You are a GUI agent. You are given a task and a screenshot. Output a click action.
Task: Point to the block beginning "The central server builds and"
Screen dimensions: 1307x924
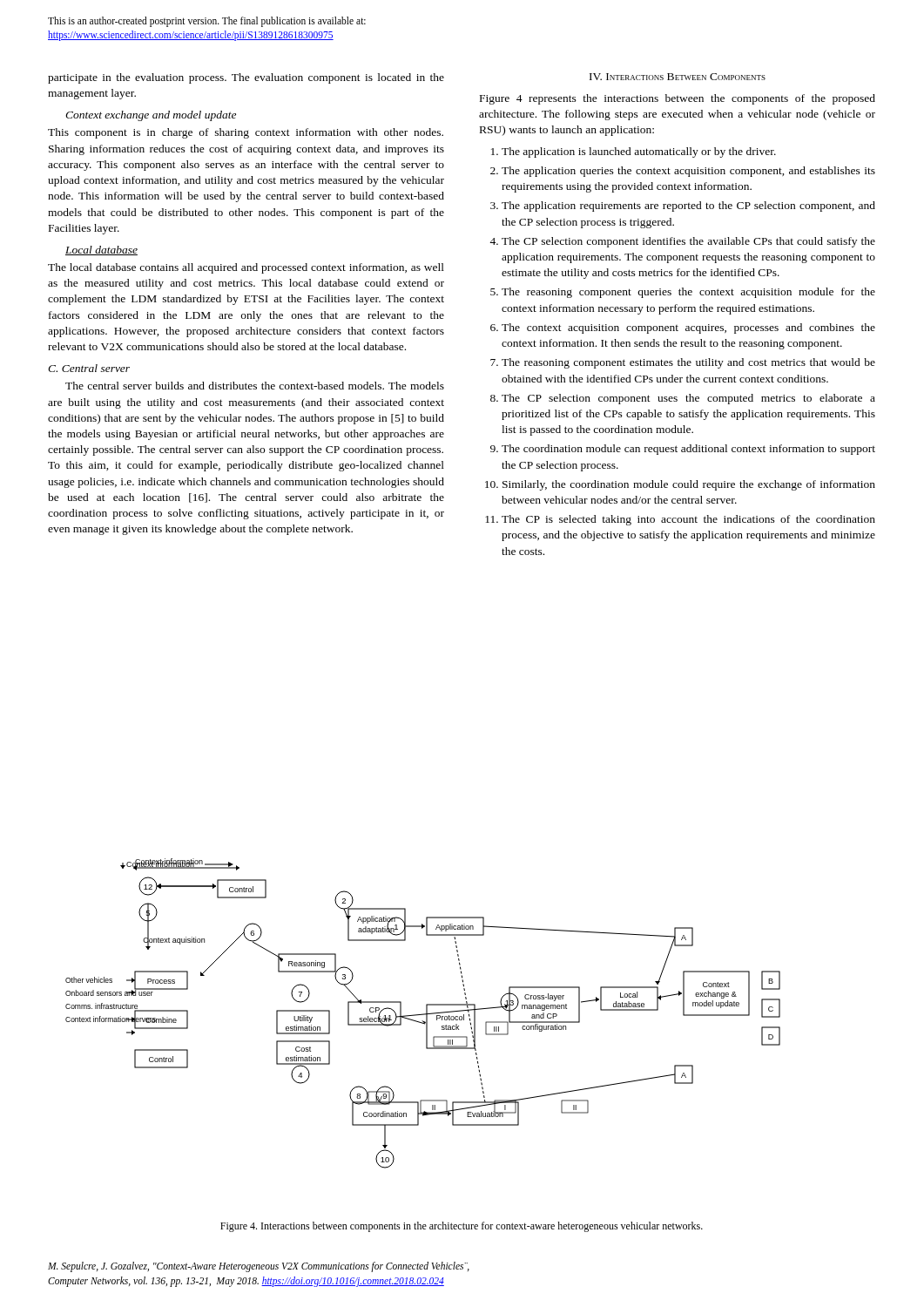coord(246,458)
